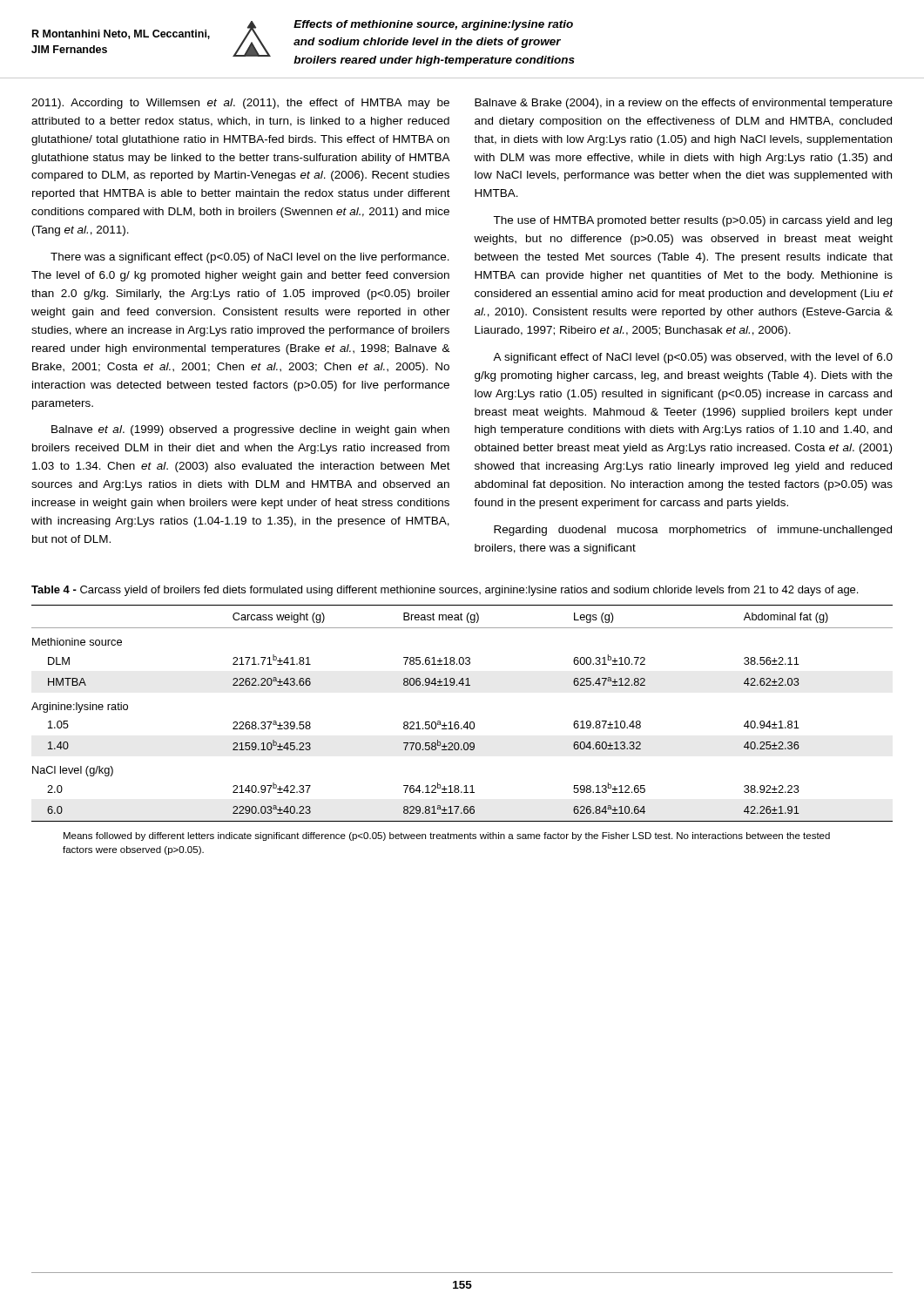Click on the block starting "2011). According to"
This screenshot has width=924, height=1307.
(241, 167)
